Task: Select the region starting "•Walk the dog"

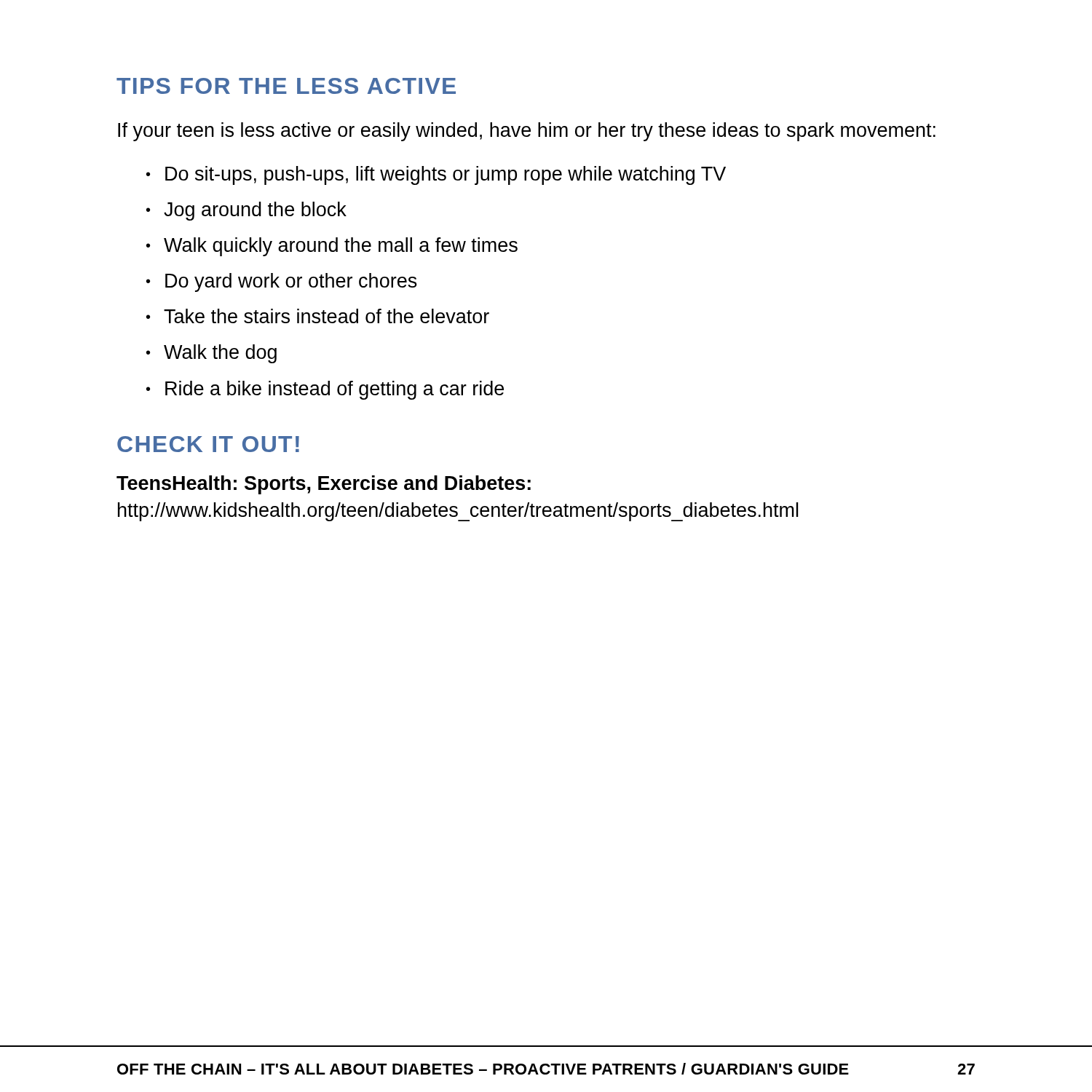Action: tap(212, 353)
